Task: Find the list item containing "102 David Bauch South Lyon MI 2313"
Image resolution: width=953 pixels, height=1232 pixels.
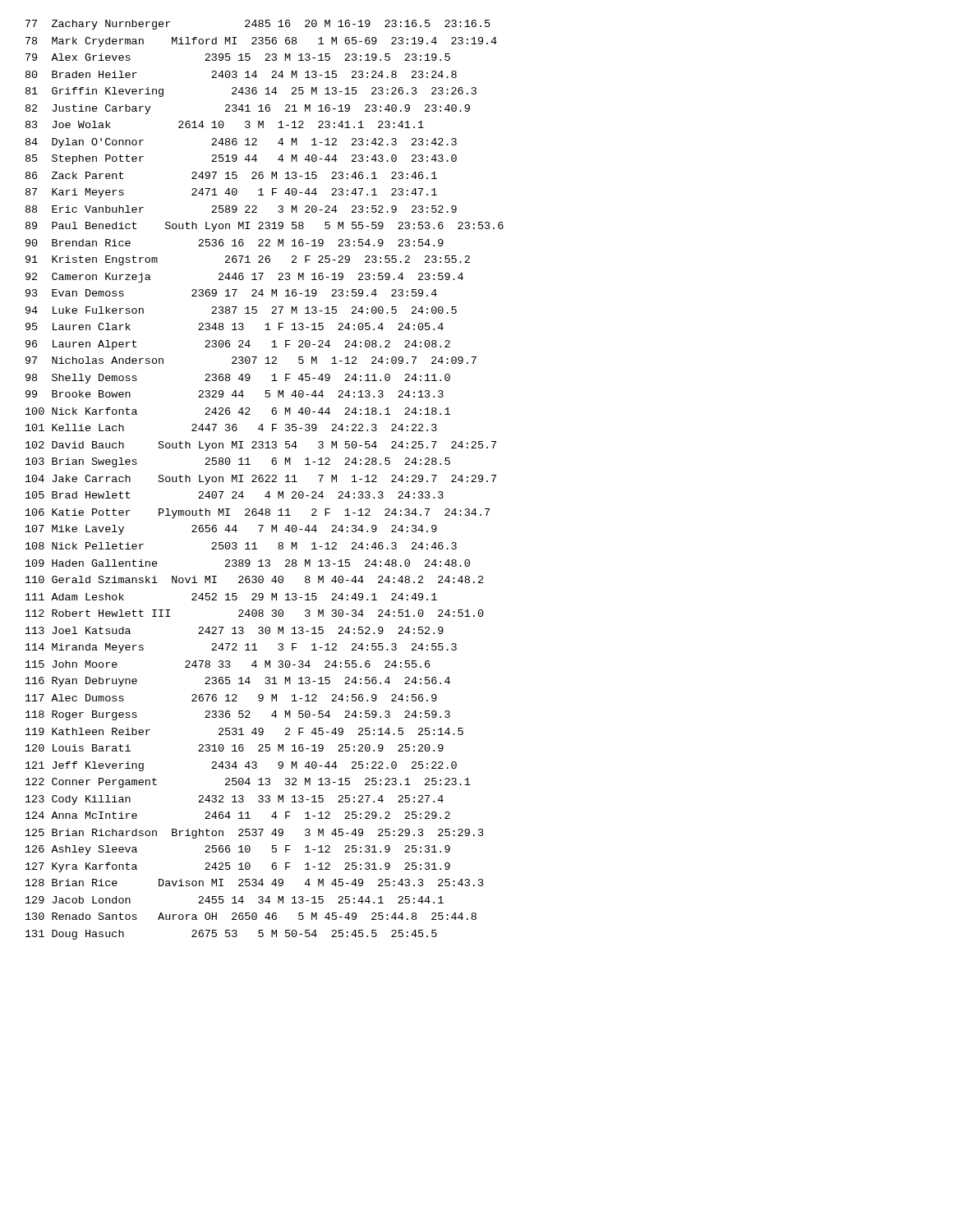Action: tap(261, 445)
